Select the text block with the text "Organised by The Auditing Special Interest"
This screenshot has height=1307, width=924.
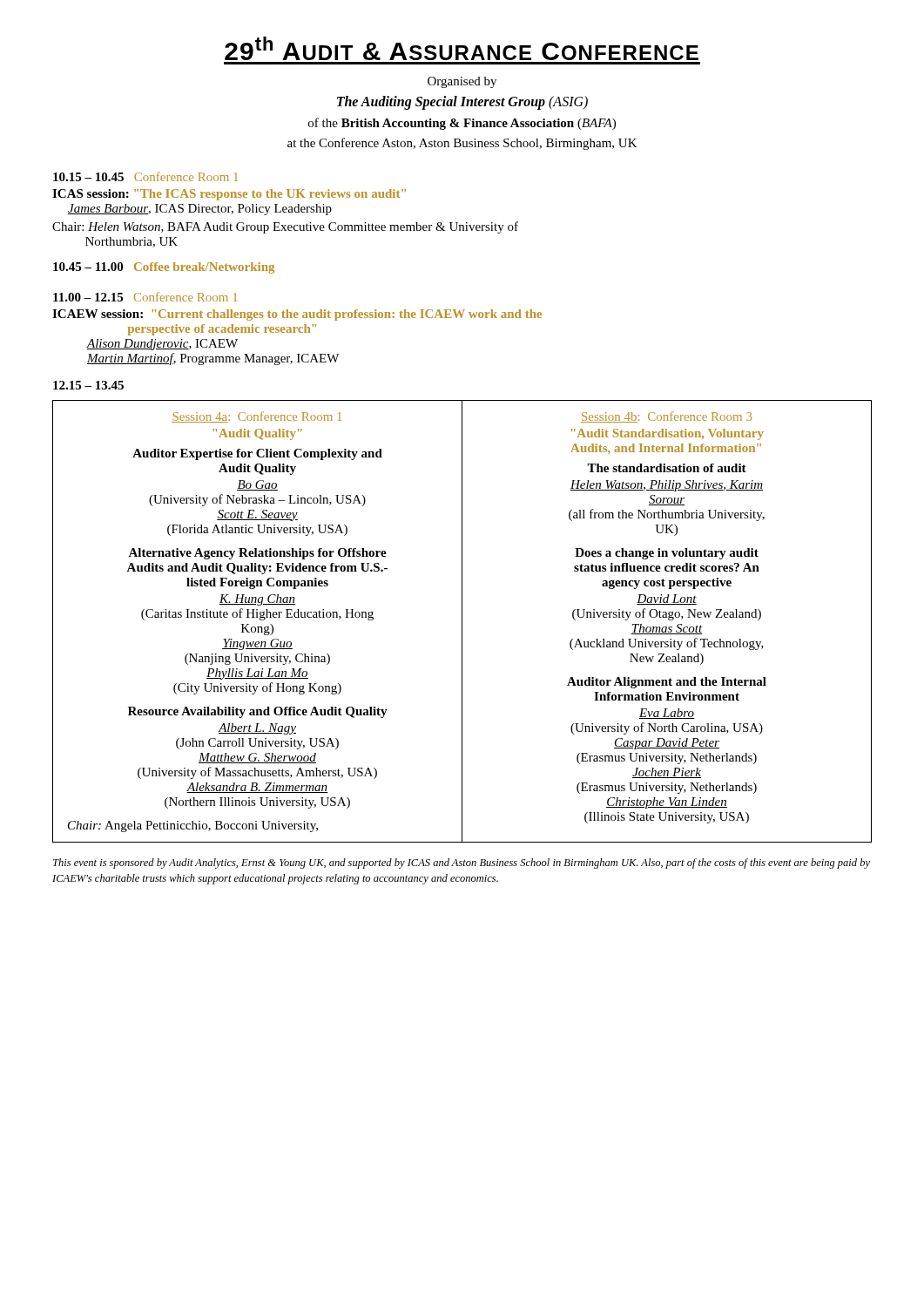[462, 113]
